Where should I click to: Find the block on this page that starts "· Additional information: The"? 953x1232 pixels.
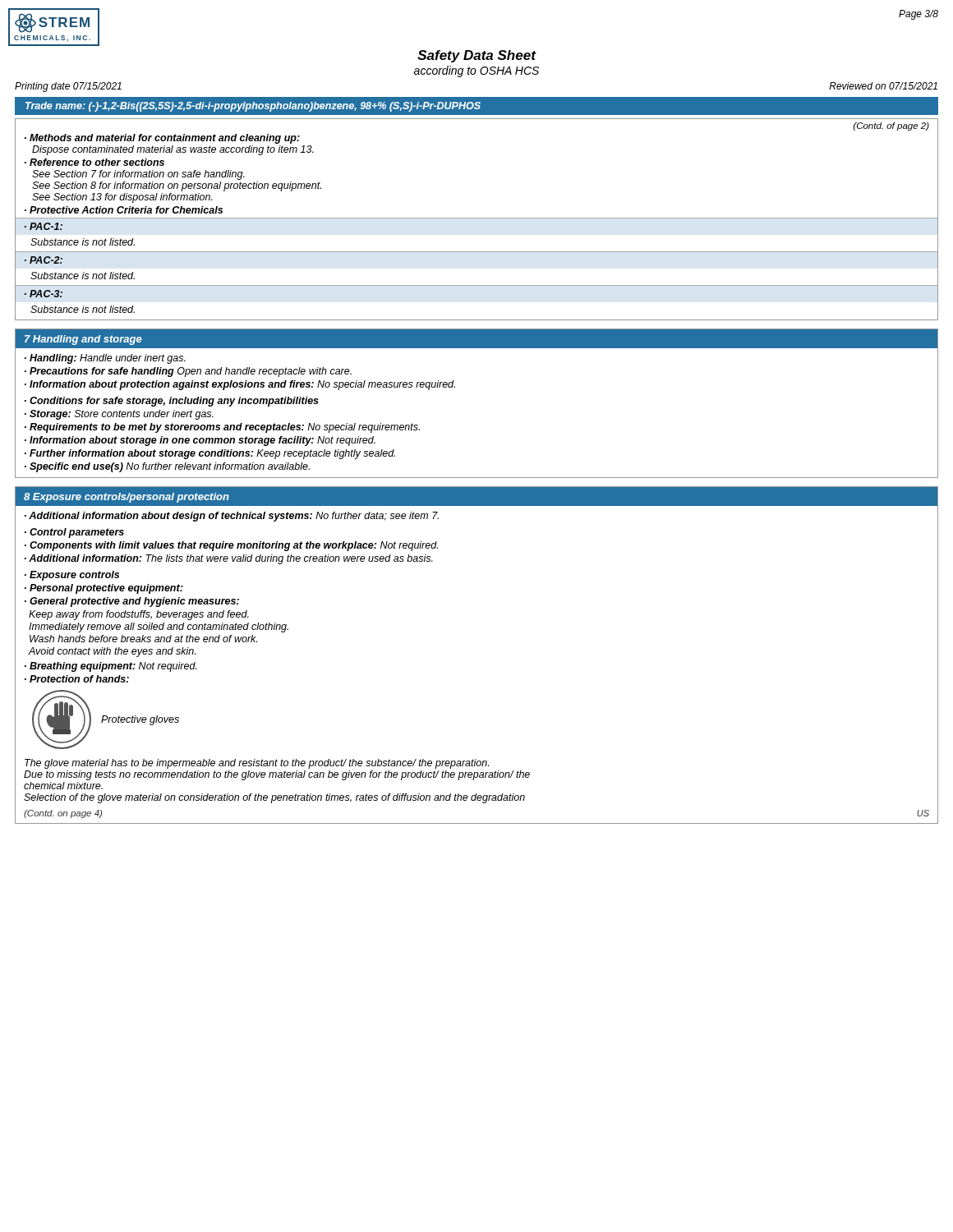click(x=229, y=559)
